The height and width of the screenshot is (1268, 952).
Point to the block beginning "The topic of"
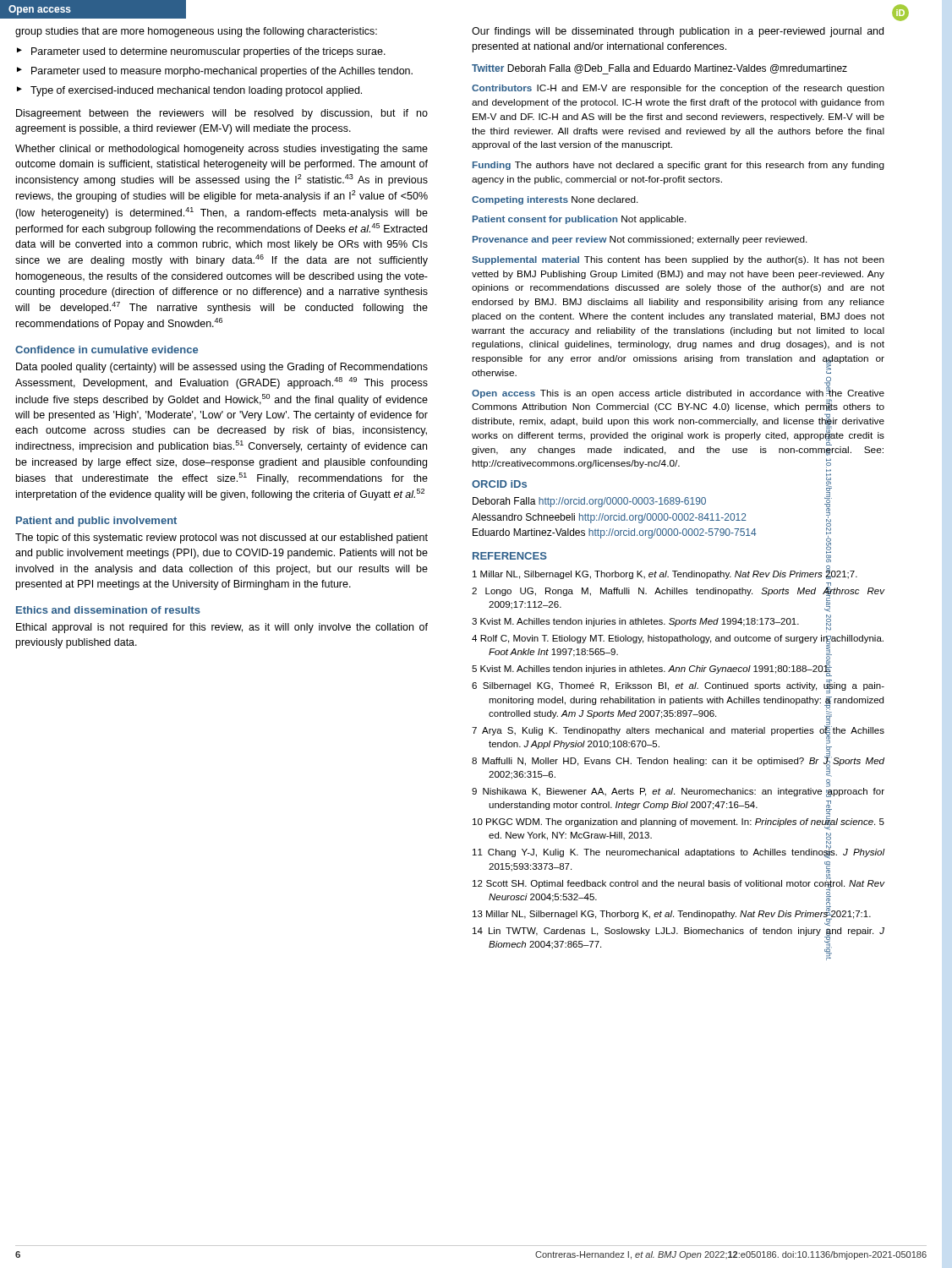pos(222,561)
